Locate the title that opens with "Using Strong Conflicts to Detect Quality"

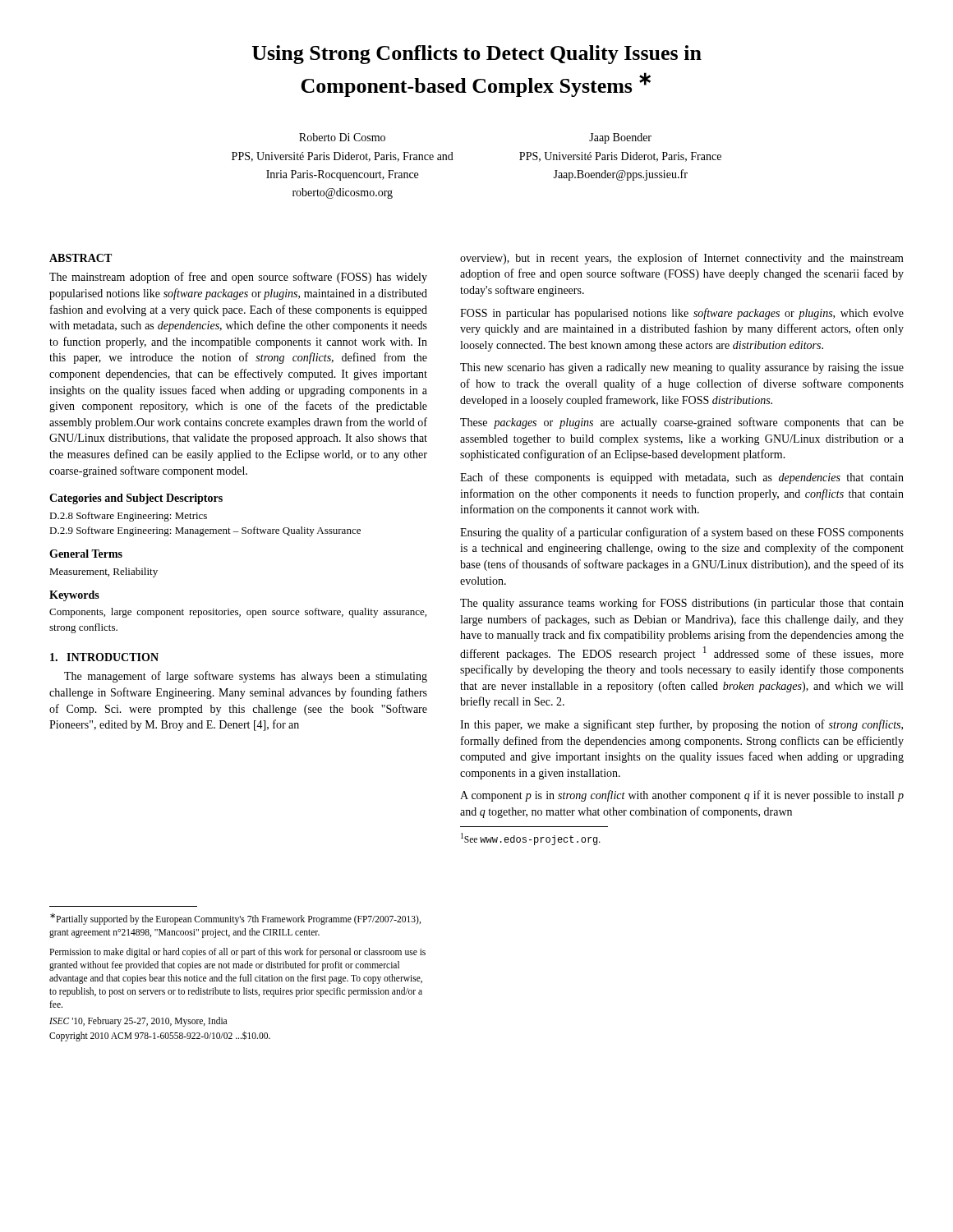476,69
